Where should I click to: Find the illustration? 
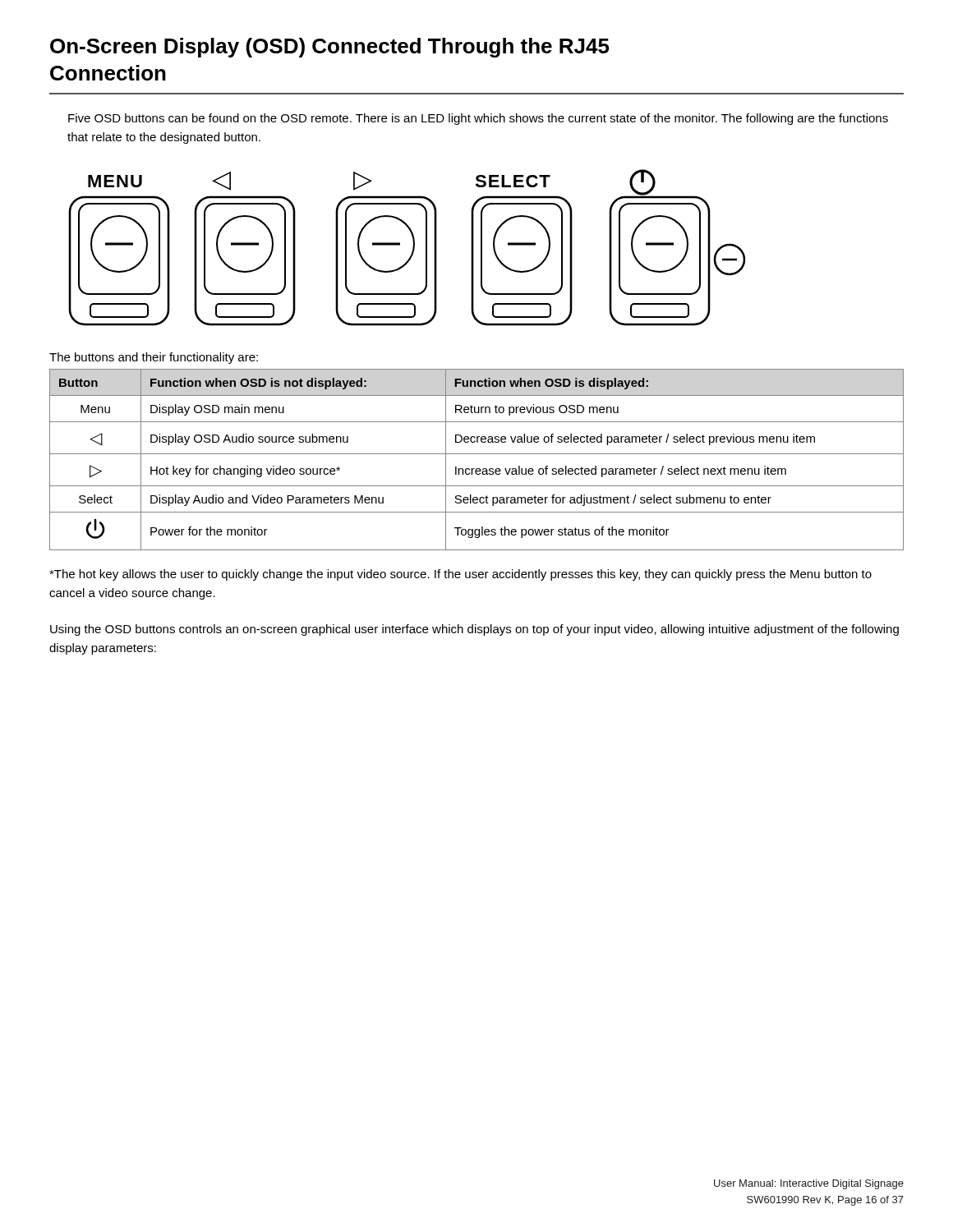tap(476, 255)
